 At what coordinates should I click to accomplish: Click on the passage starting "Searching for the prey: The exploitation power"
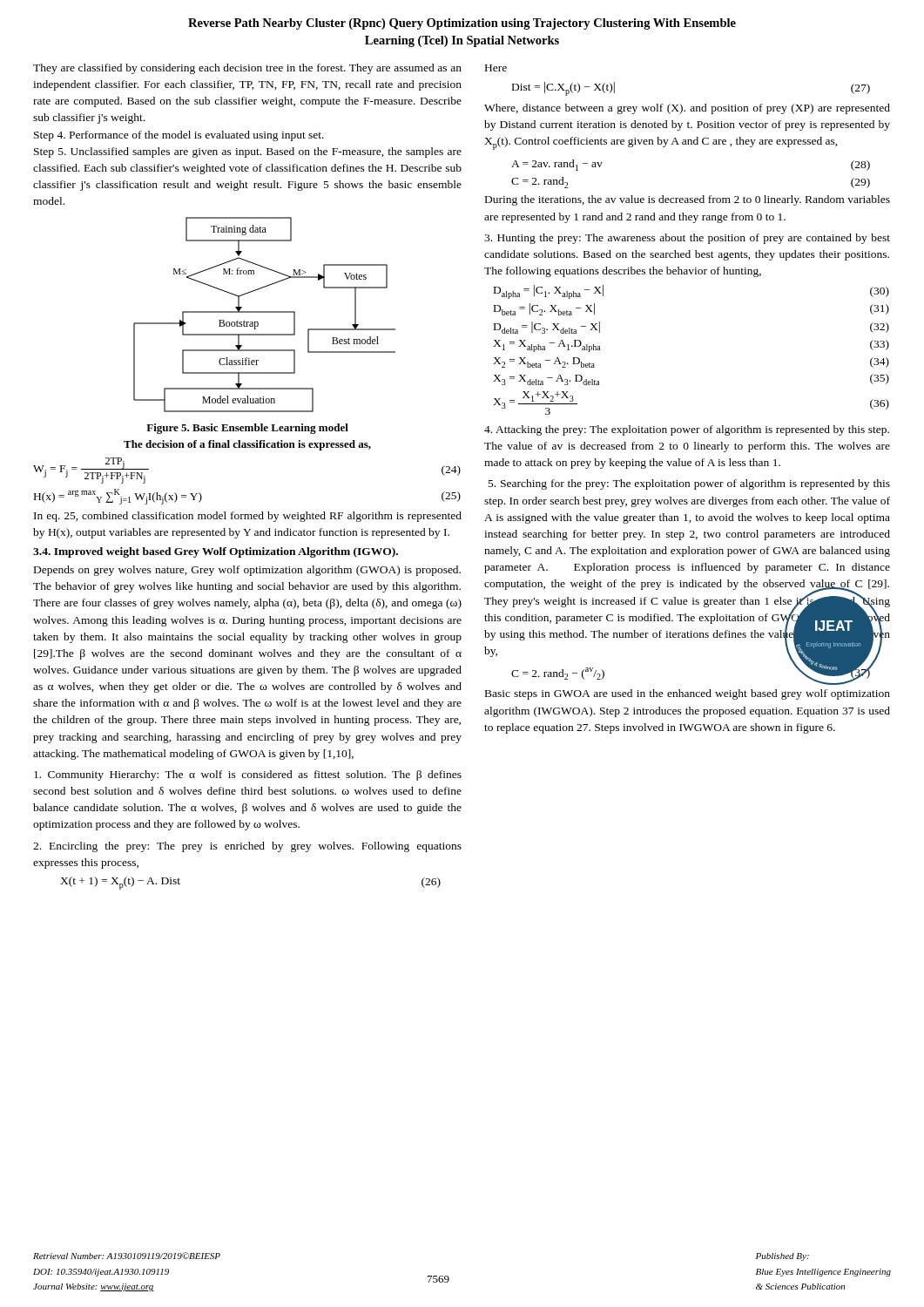point(687,567)
